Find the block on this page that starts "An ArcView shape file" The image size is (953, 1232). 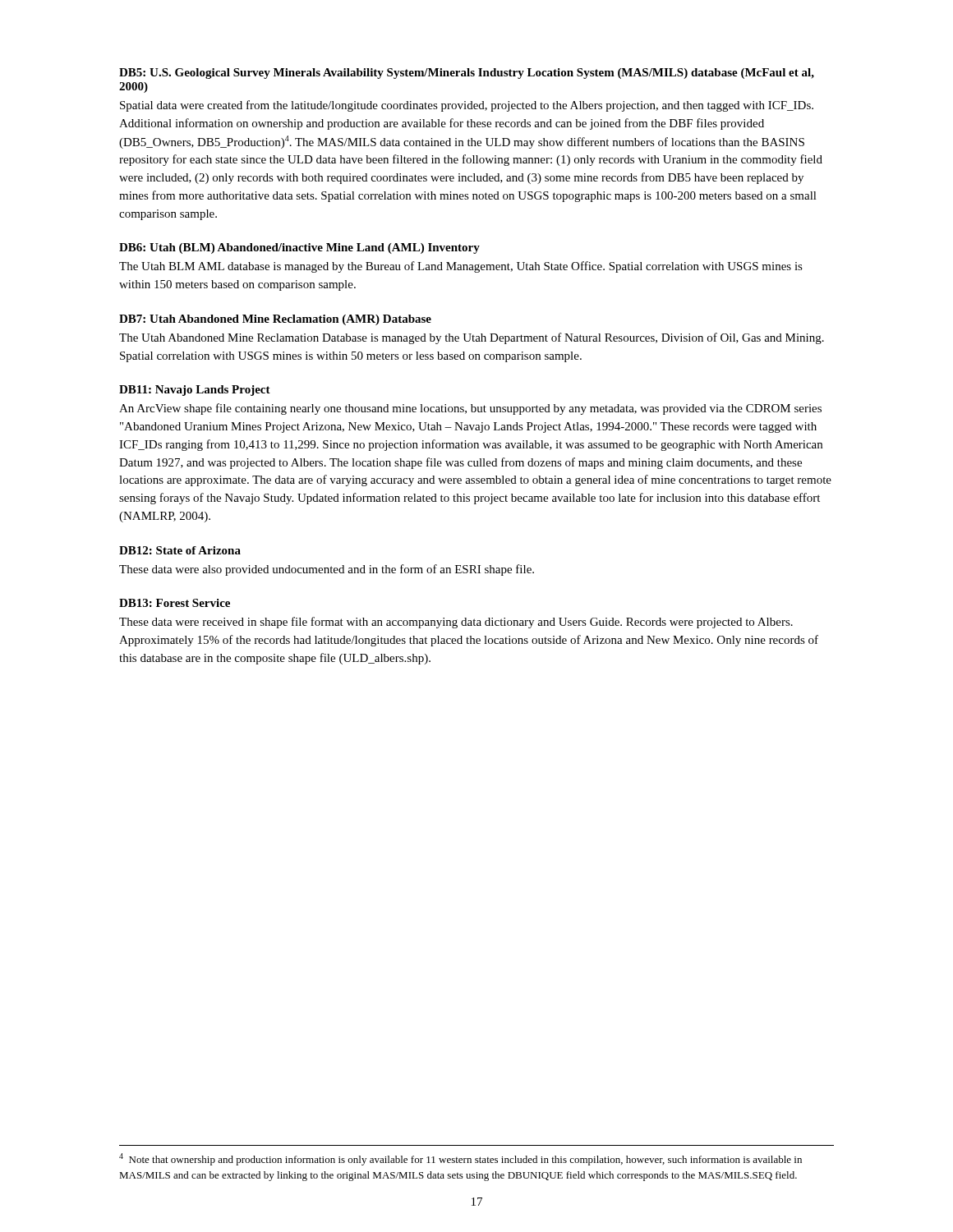point(475,462)
